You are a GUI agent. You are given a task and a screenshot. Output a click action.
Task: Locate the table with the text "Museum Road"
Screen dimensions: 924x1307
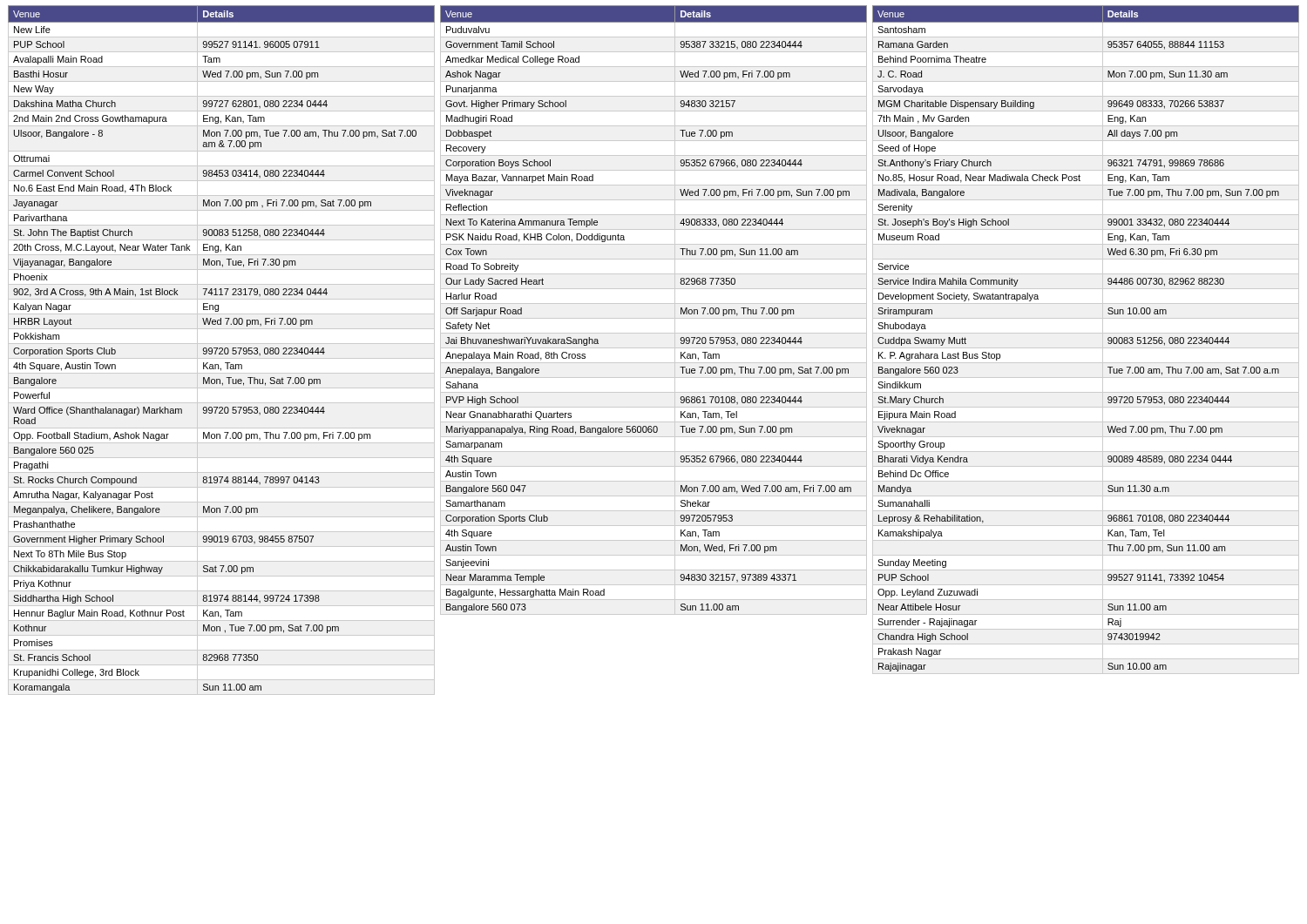(1086, 340)
